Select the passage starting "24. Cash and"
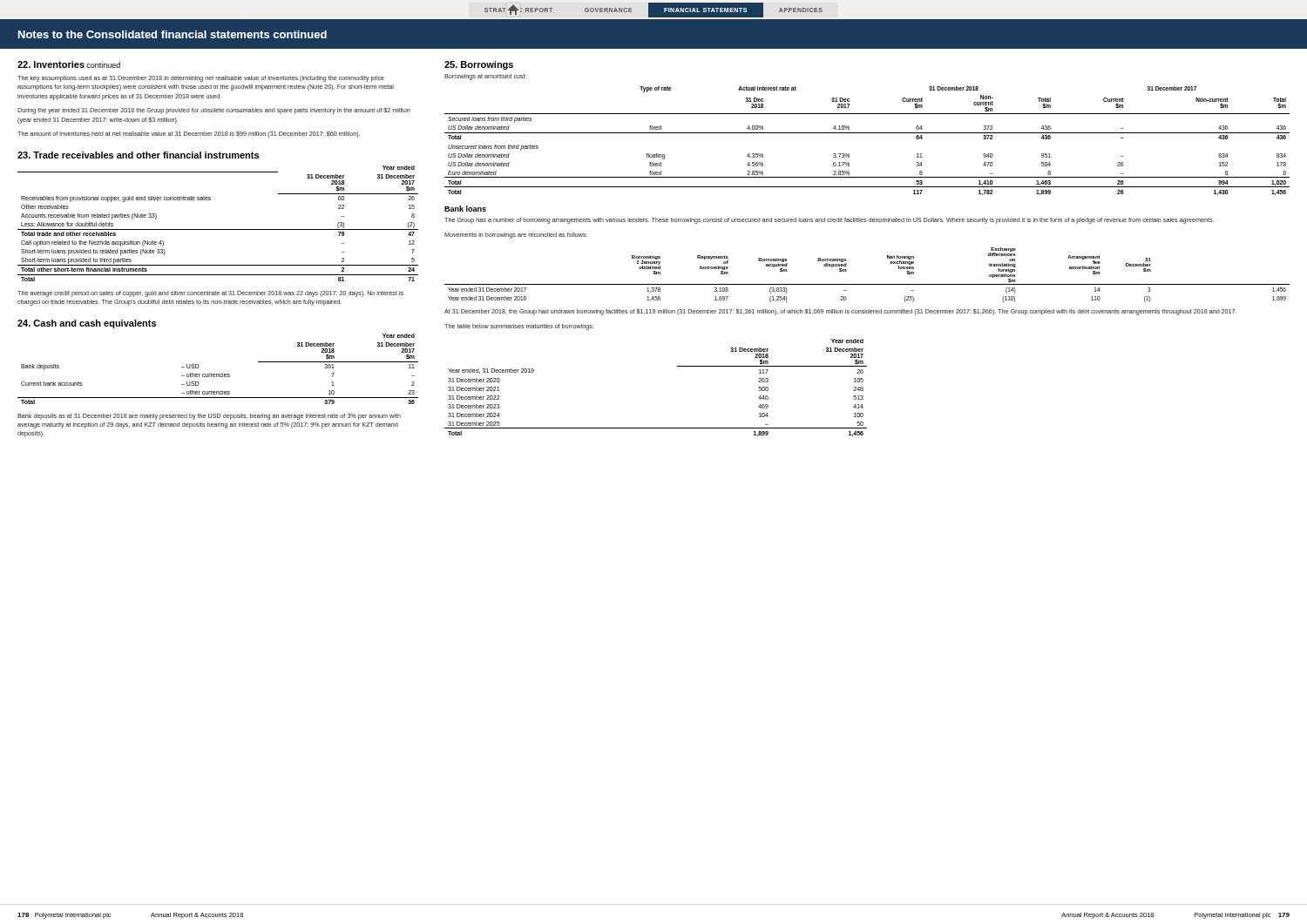Viewport: 1307px width, 924px height. 87,323
